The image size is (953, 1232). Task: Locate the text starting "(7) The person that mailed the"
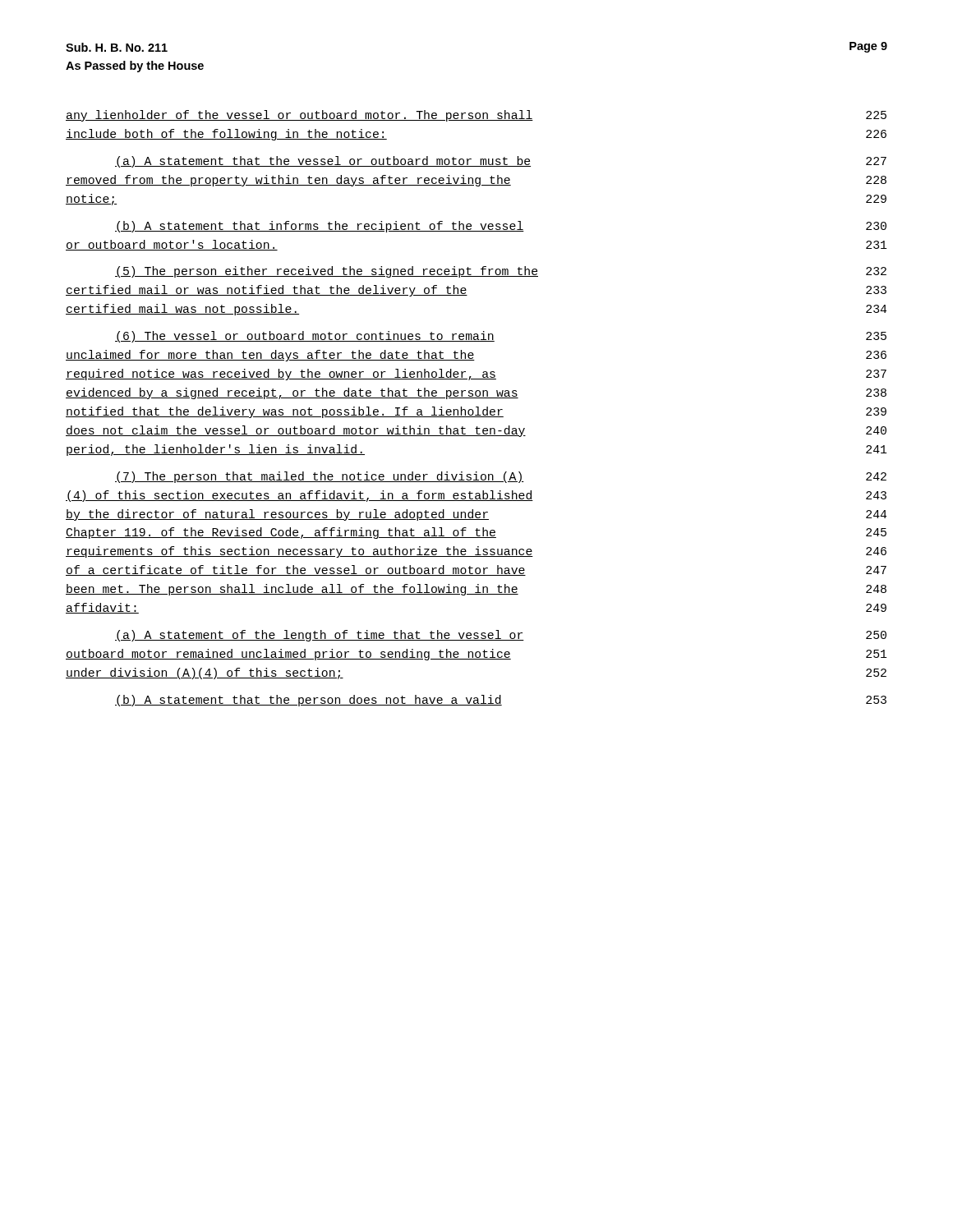[476, 543]
